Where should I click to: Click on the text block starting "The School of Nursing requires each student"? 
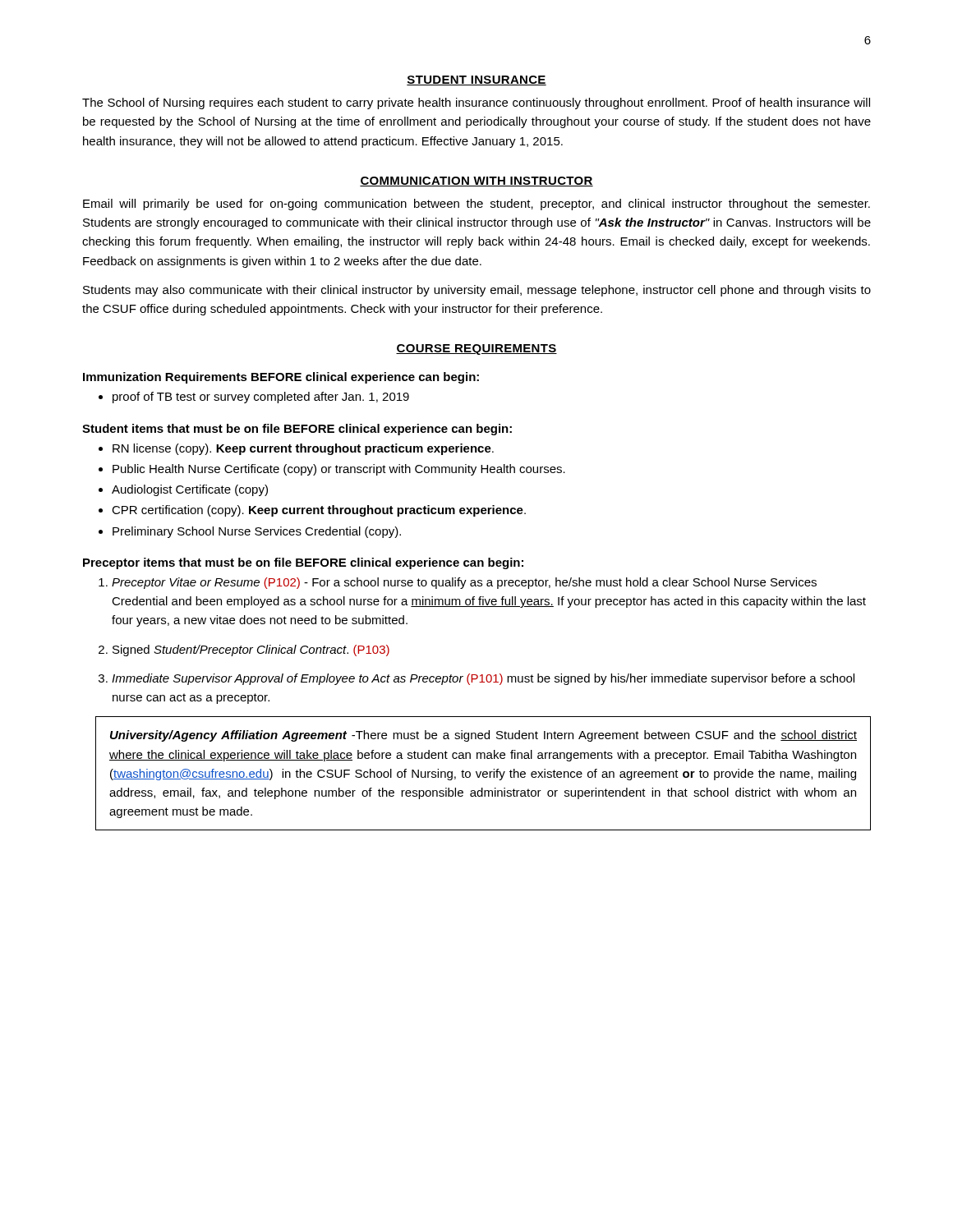pyautogui.click(x=476, y=121)
